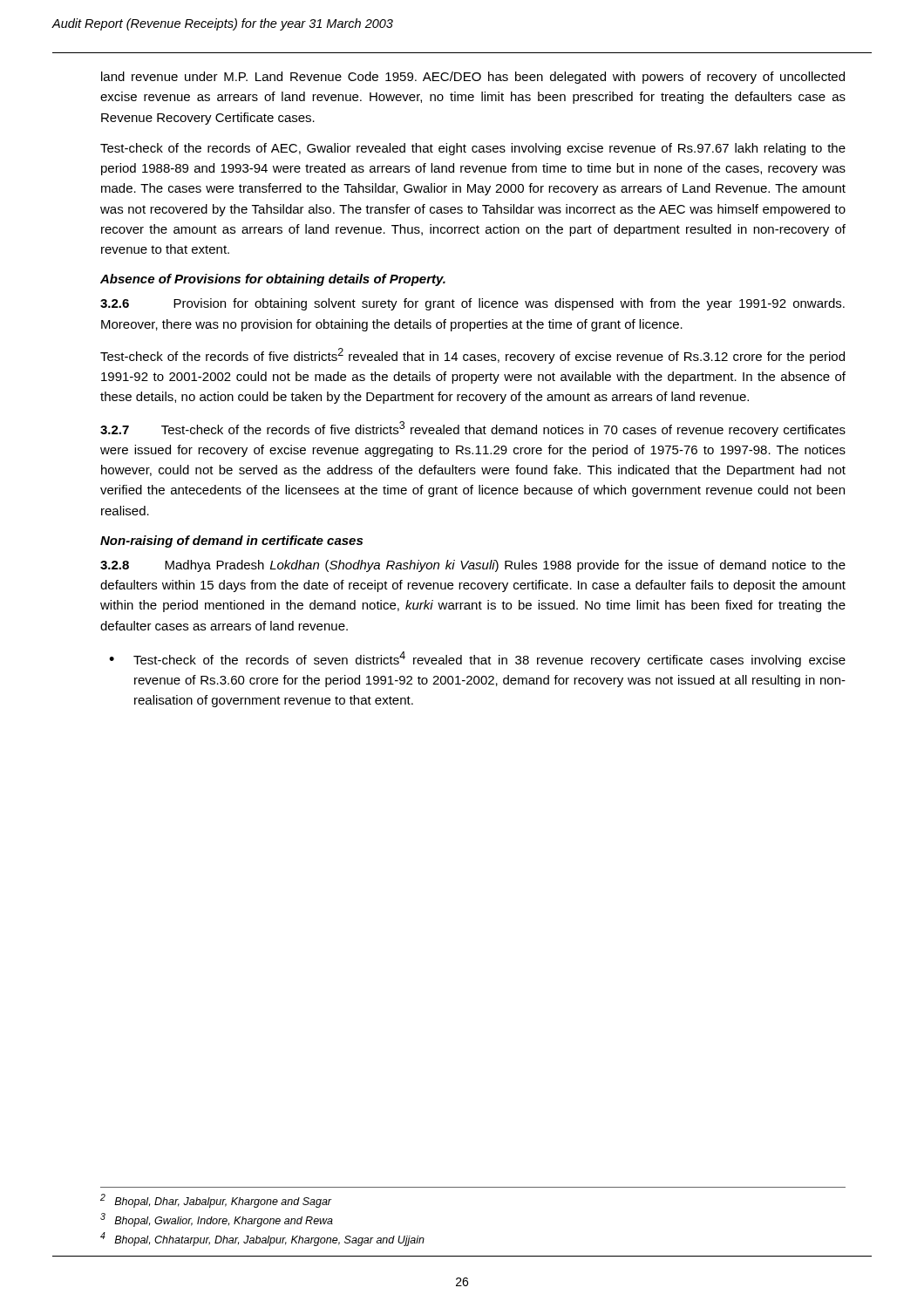
Task: Select the text starting "3 Bhopal, Gwalior,"
Action: click(x=217, y=1220)
